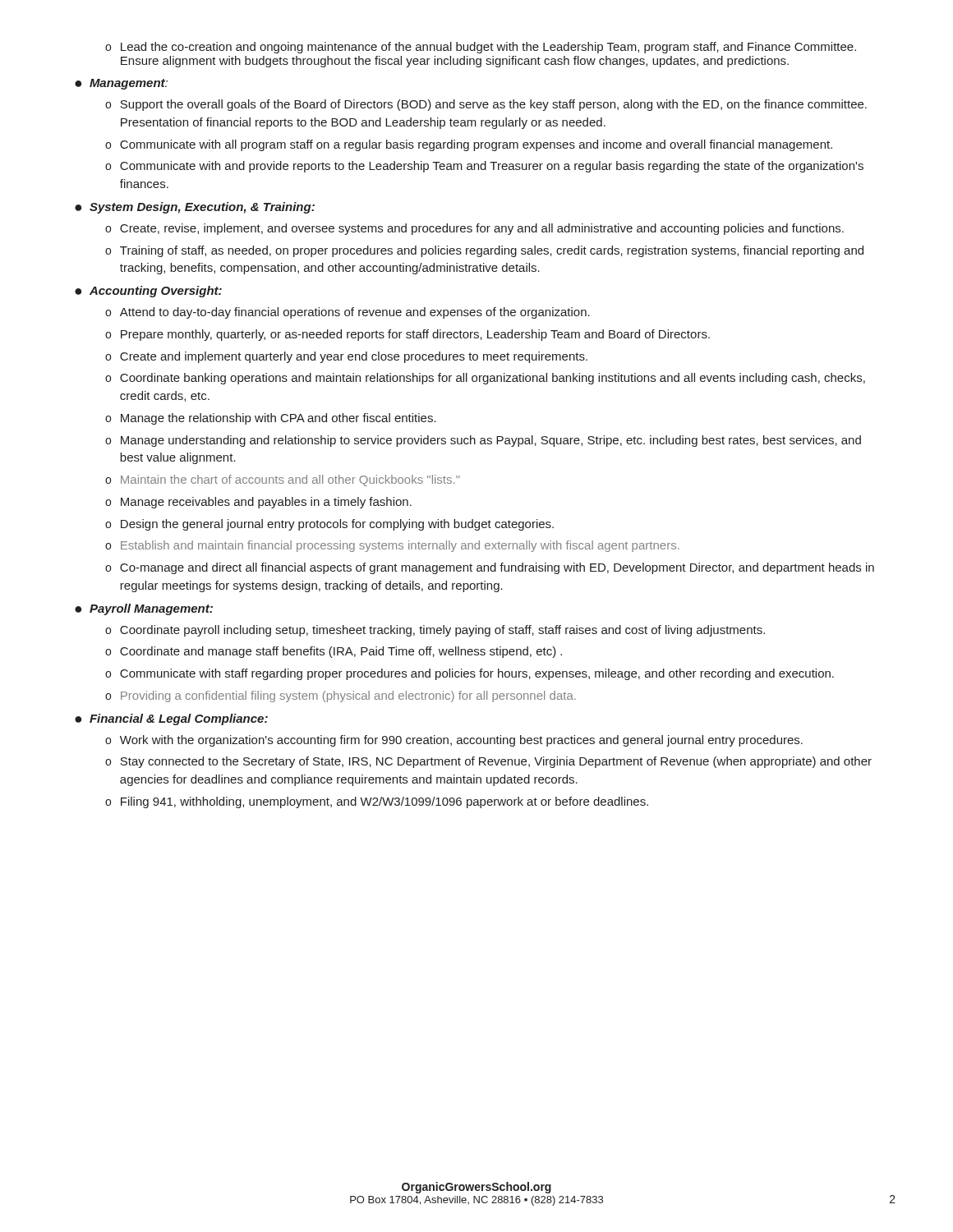This screenshot has height=1232, width=953.
Task: Click on the block starting "o Training of staff, as needed,"
Action: pyautogui.click(x=492, y=259)
